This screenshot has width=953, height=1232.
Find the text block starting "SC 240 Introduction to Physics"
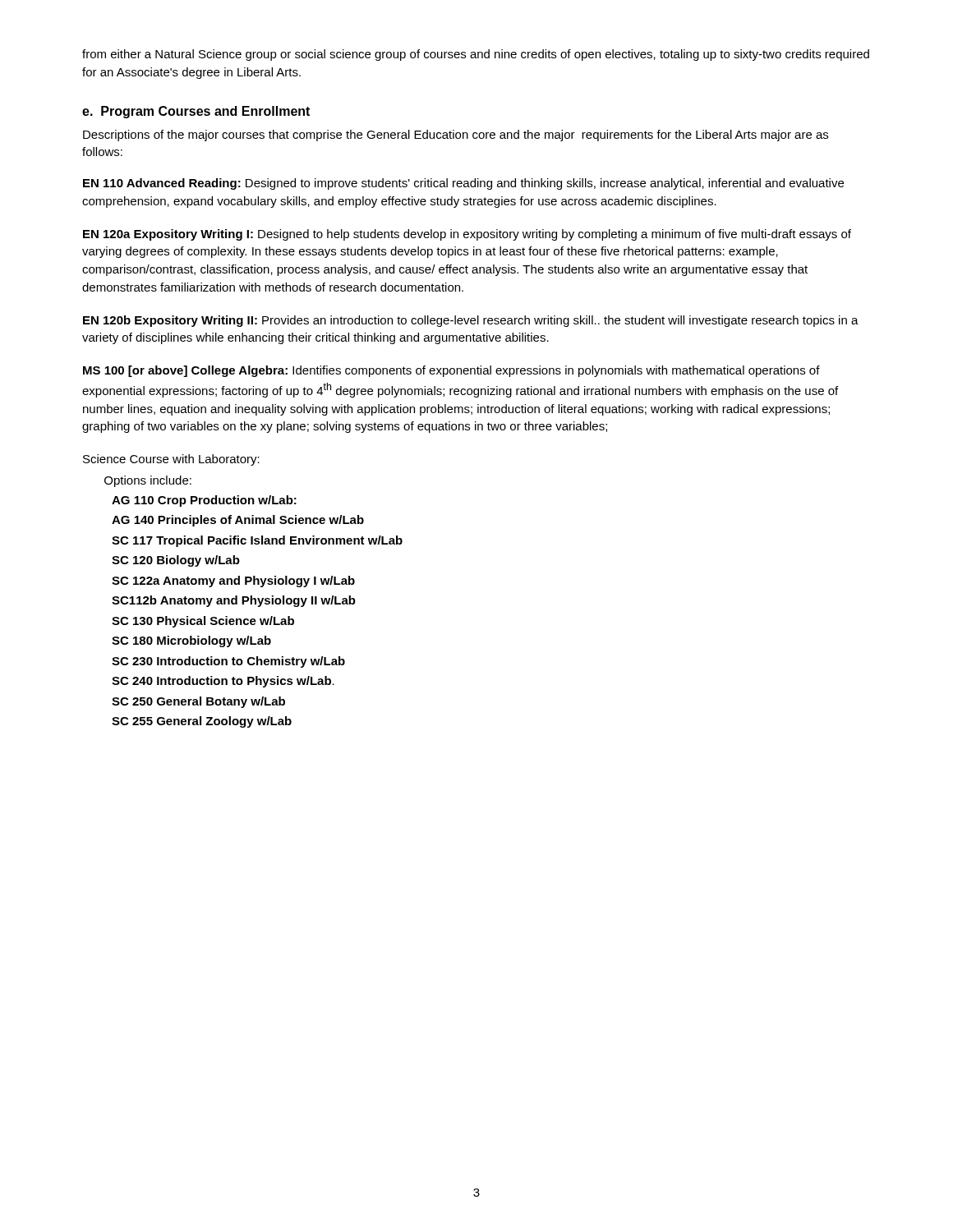coord(223,680)
